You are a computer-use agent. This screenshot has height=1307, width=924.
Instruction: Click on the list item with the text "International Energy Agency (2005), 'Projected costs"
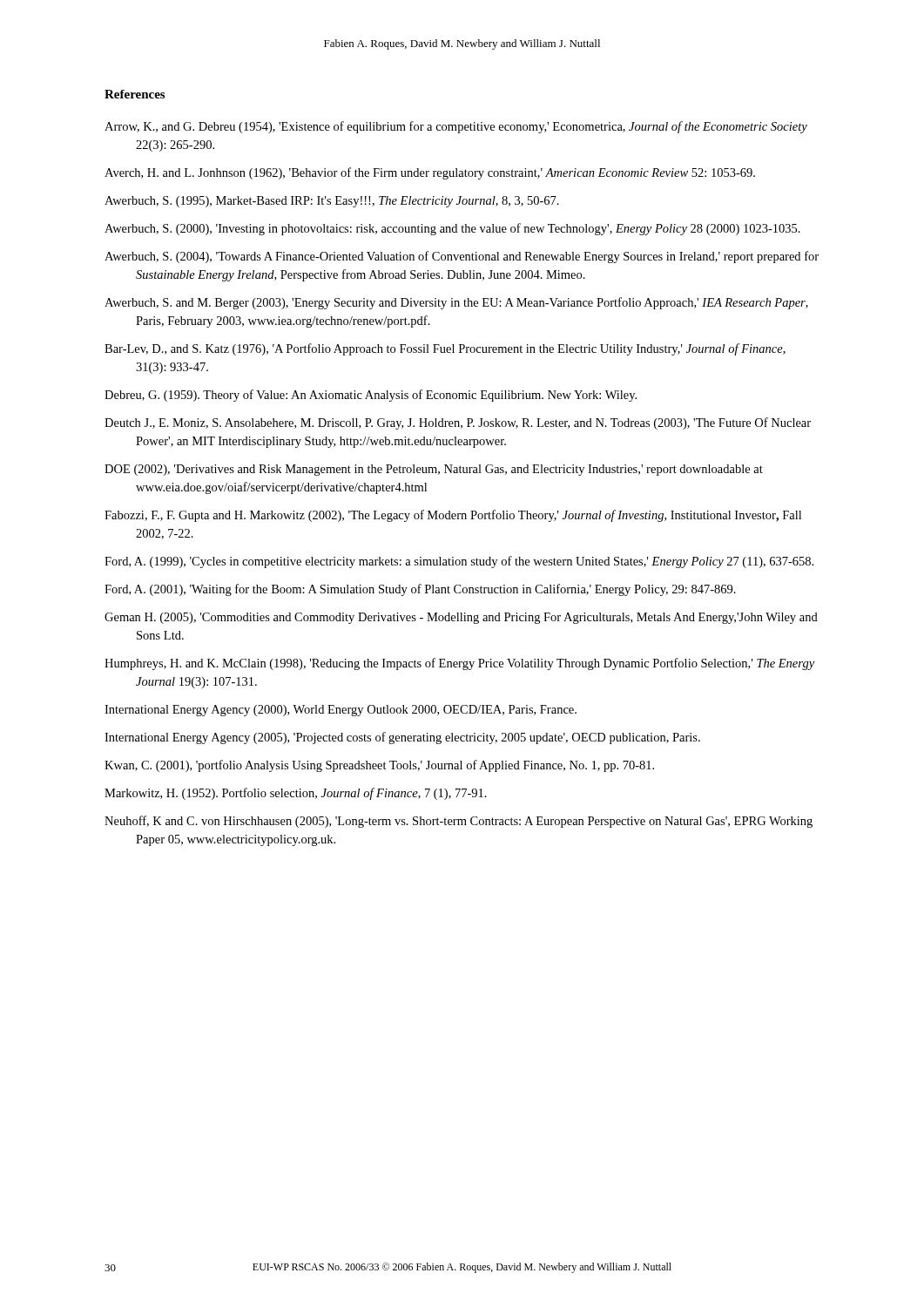pyautogui.click(x=403, y=738)
